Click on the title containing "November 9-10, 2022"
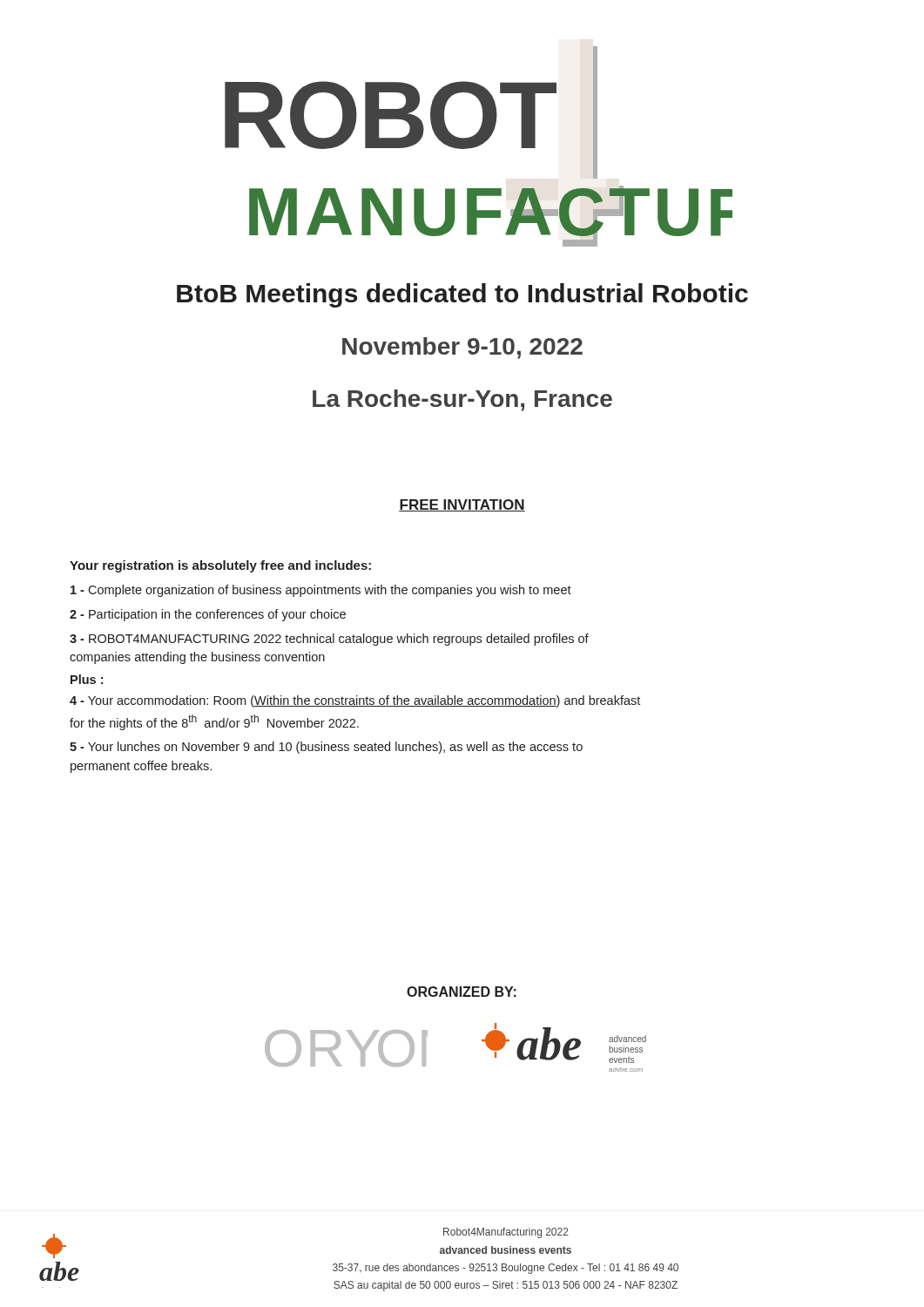Screen dimensions: 1307x924 pyautogui.click(x=462, y=346)
